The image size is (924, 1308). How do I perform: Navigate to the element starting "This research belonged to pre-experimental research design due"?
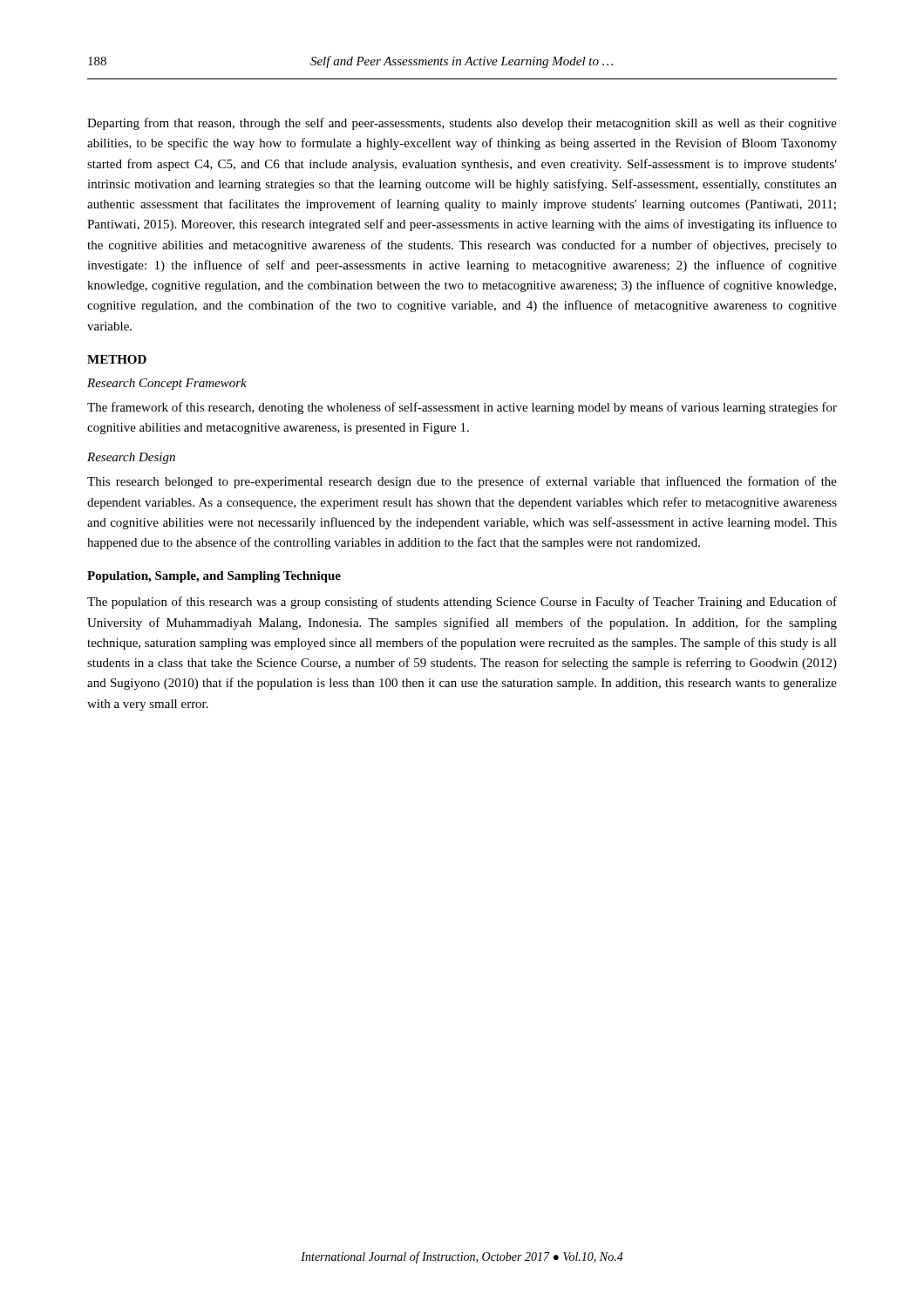[x=462, y=512]
